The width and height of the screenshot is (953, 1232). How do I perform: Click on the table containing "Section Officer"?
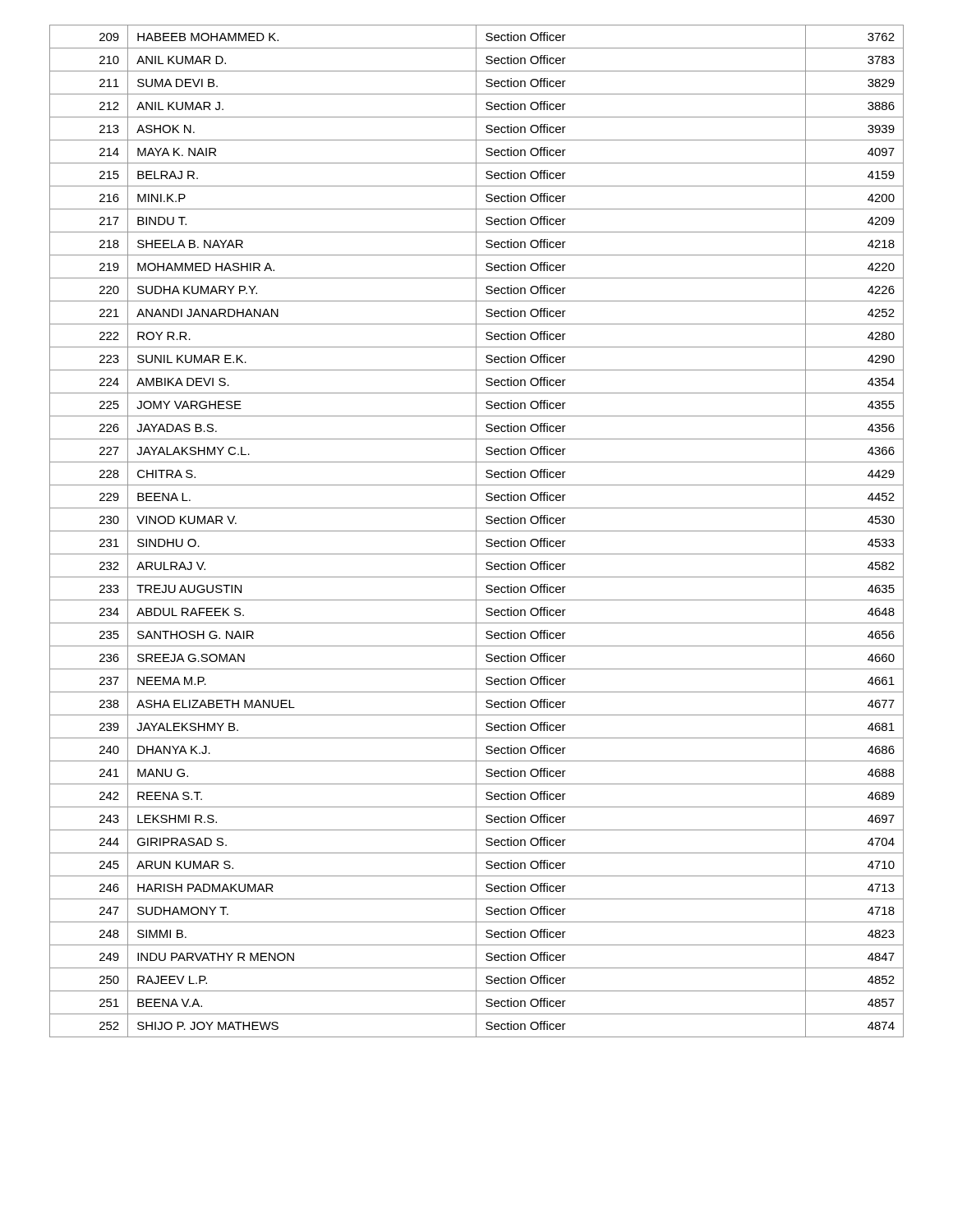click(x=476, y=531)
